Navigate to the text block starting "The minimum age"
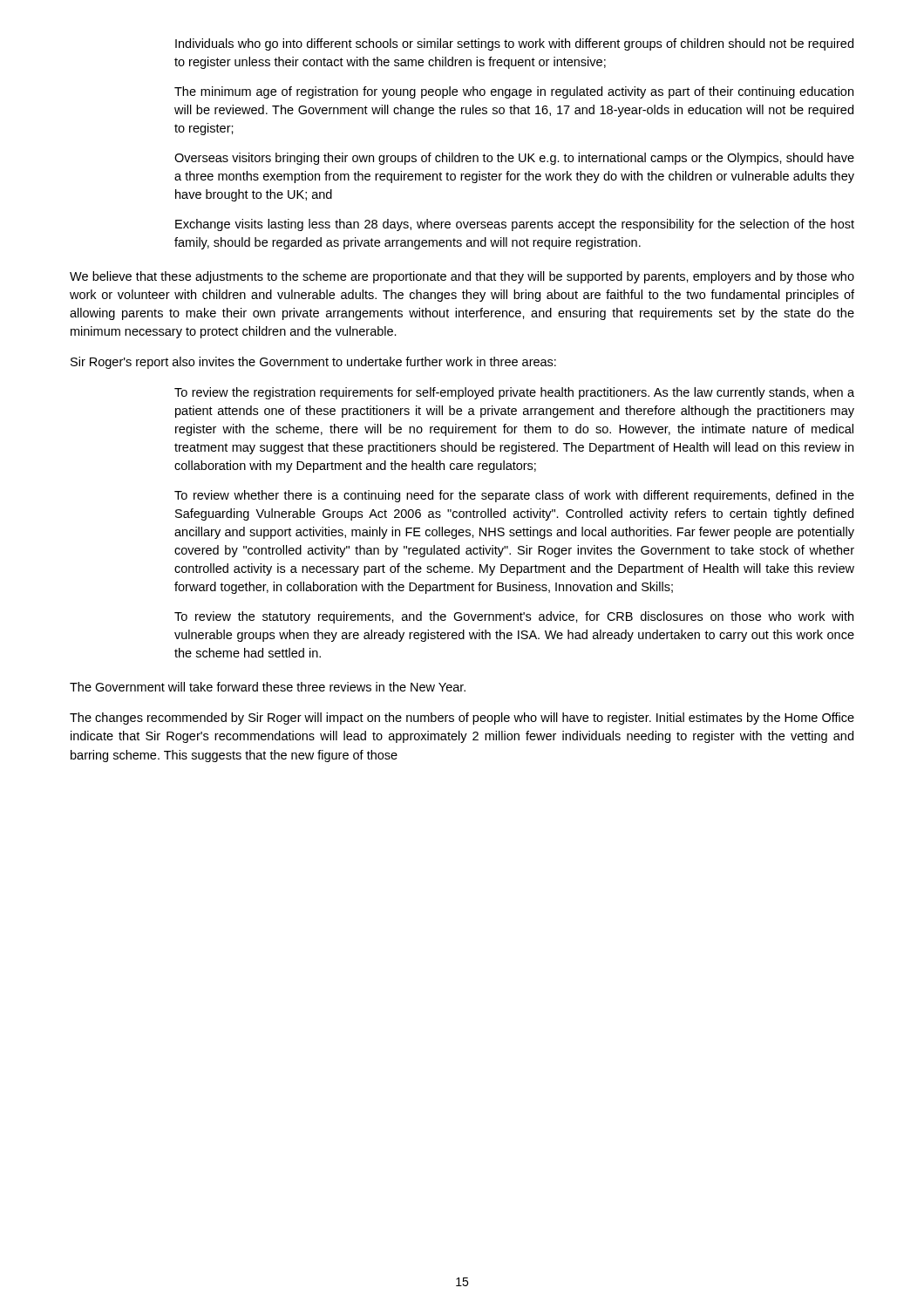 coord(514,110)
